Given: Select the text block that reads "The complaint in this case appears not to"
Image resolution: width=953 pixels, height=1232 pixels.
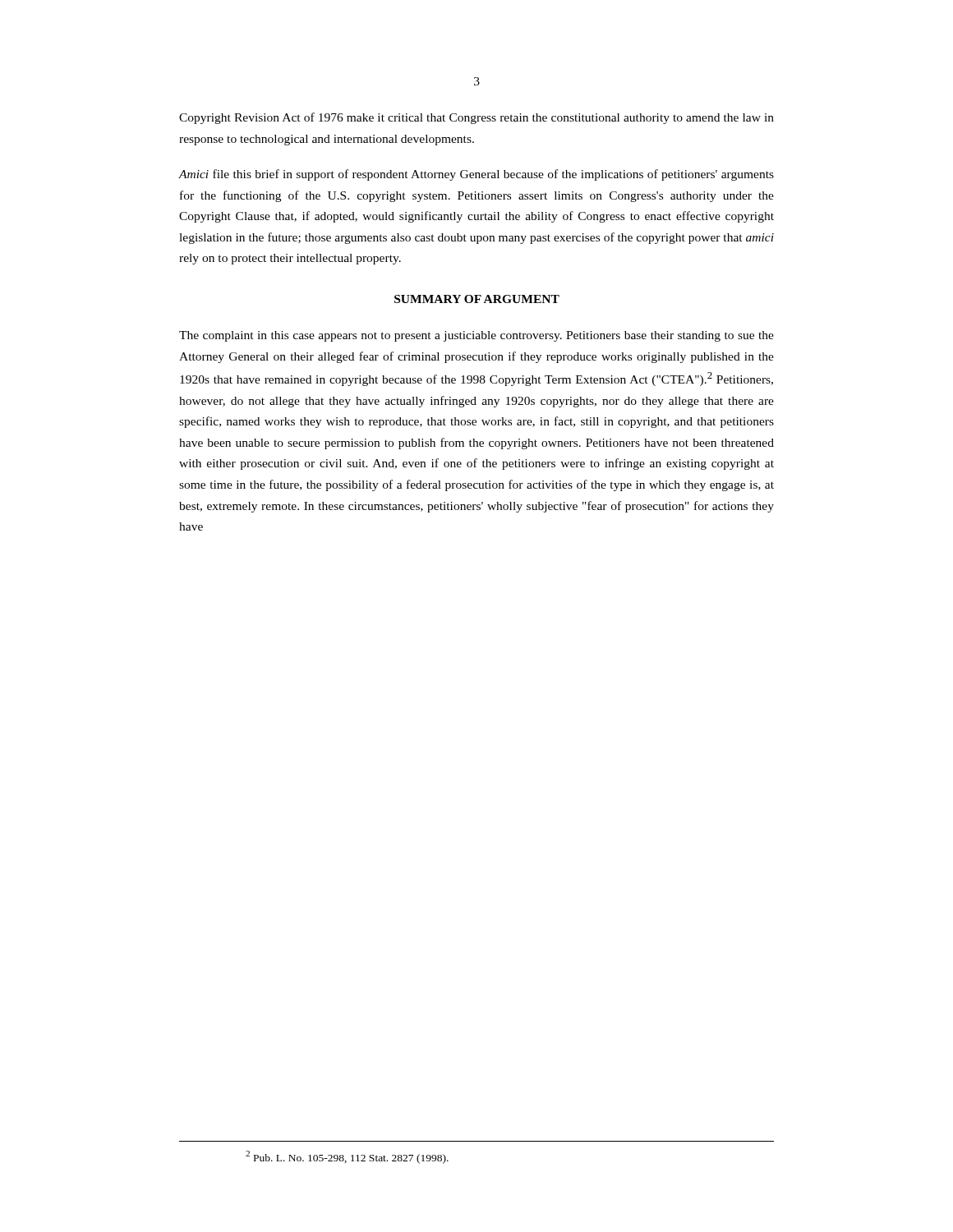Looking at the screenshot, I should click(476, 431).
